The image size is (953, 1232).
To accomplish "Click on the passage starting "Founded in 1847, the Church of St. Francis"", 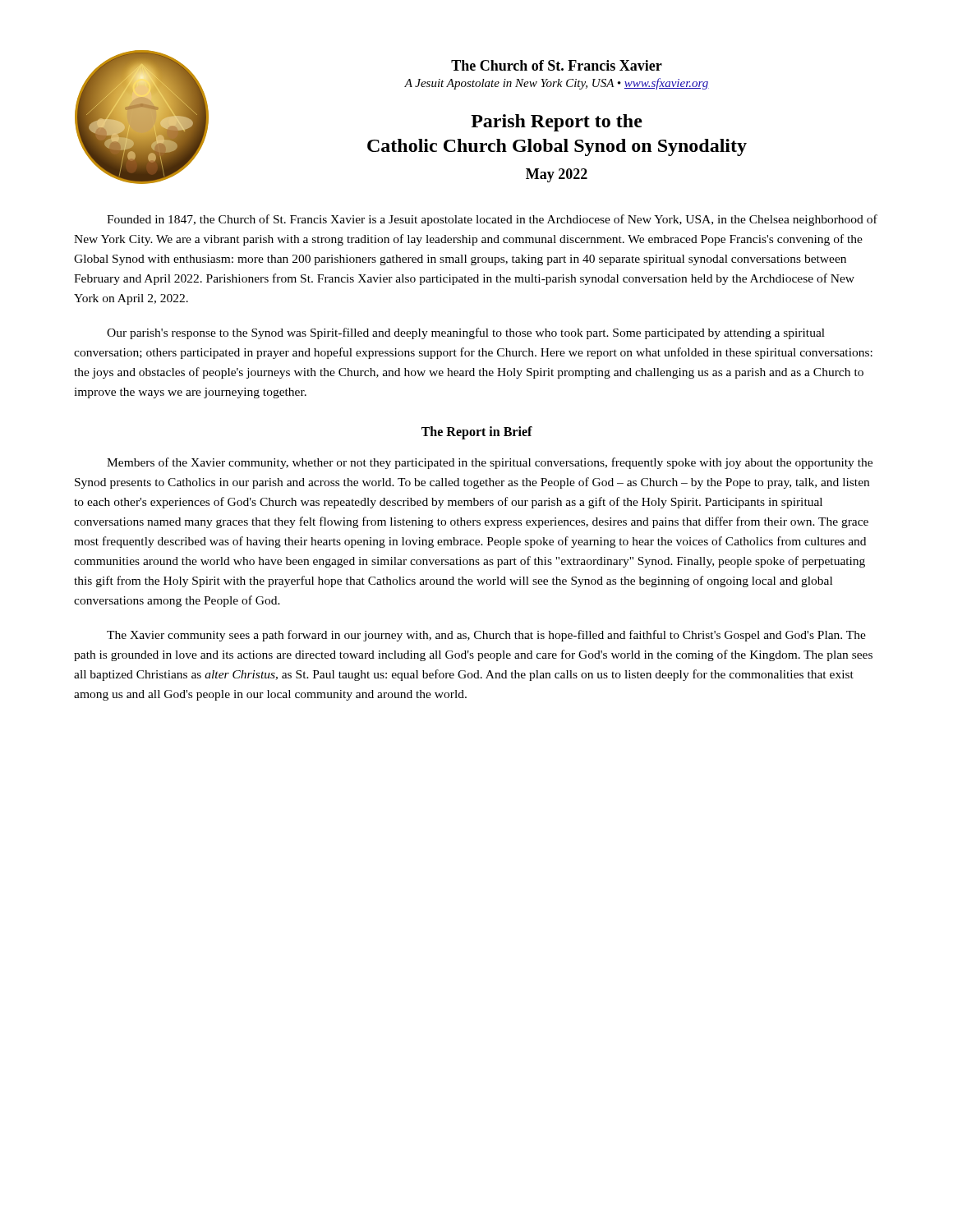I will point(475,258).
